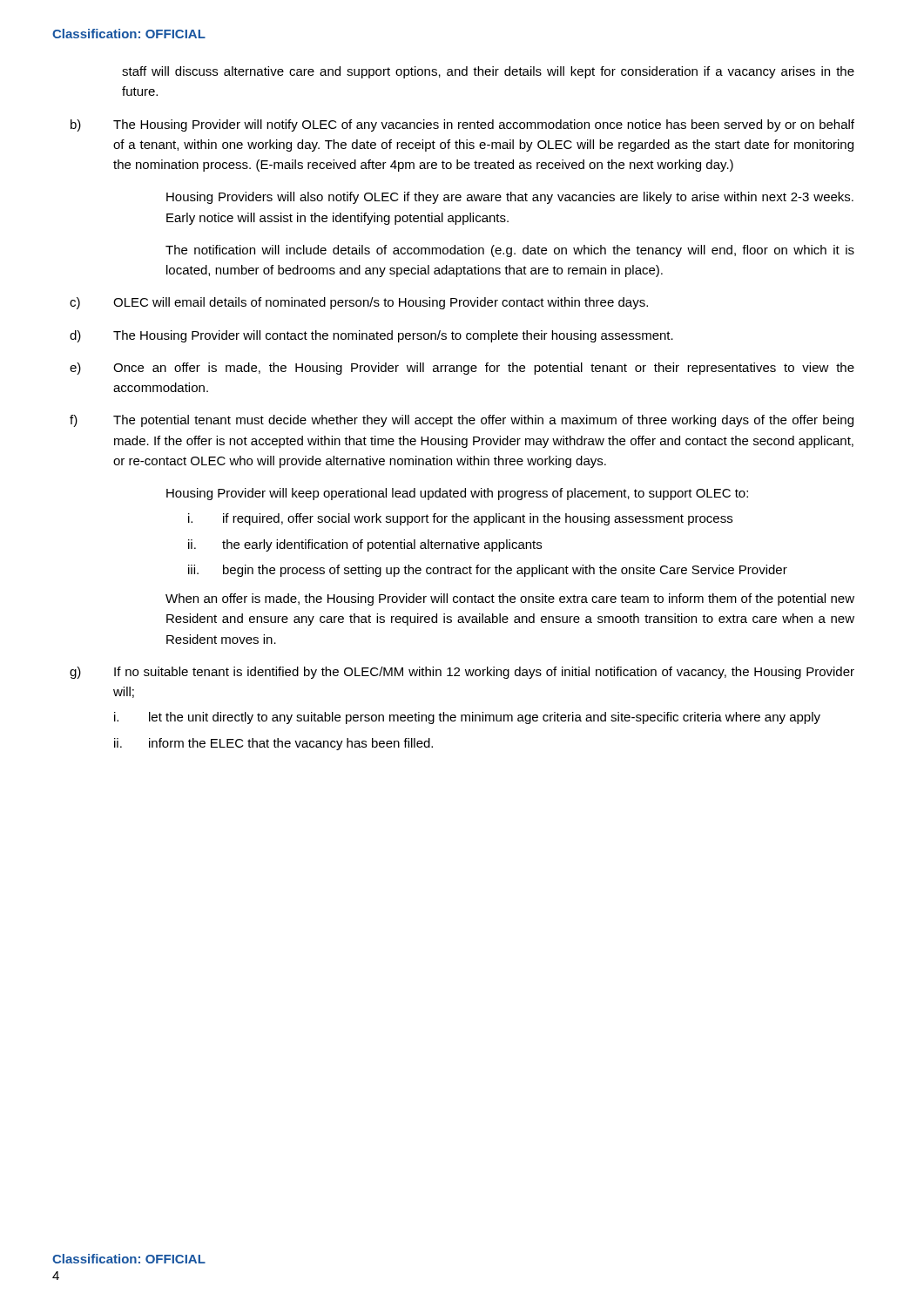Point to the block beginning "When an offer is made,"
The height and width of the screenshot is (1307, 924).
click(x=510, y=618)
